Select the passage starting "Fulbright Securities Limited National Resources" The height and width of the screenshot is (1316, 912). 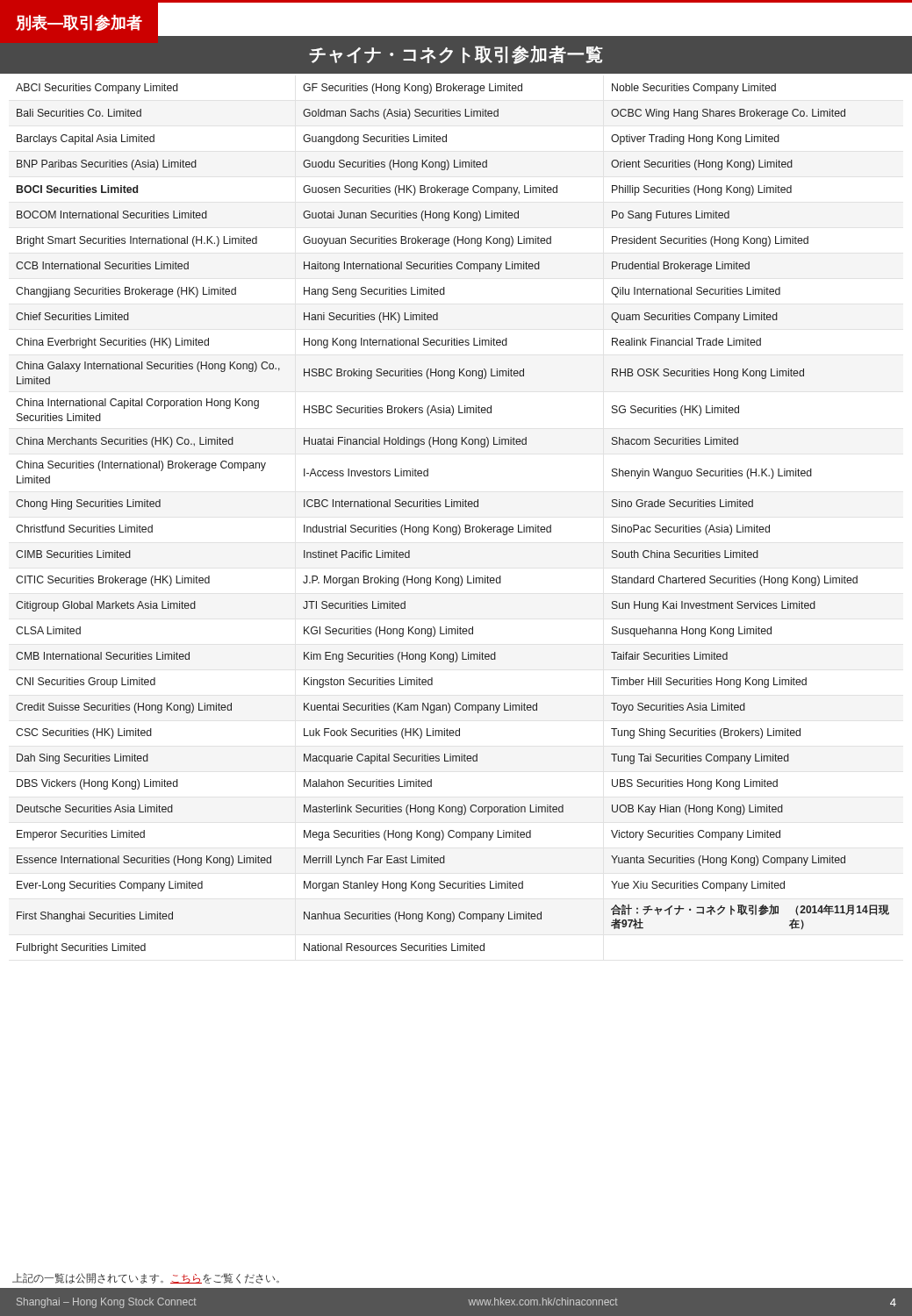[x=456, y=947]
